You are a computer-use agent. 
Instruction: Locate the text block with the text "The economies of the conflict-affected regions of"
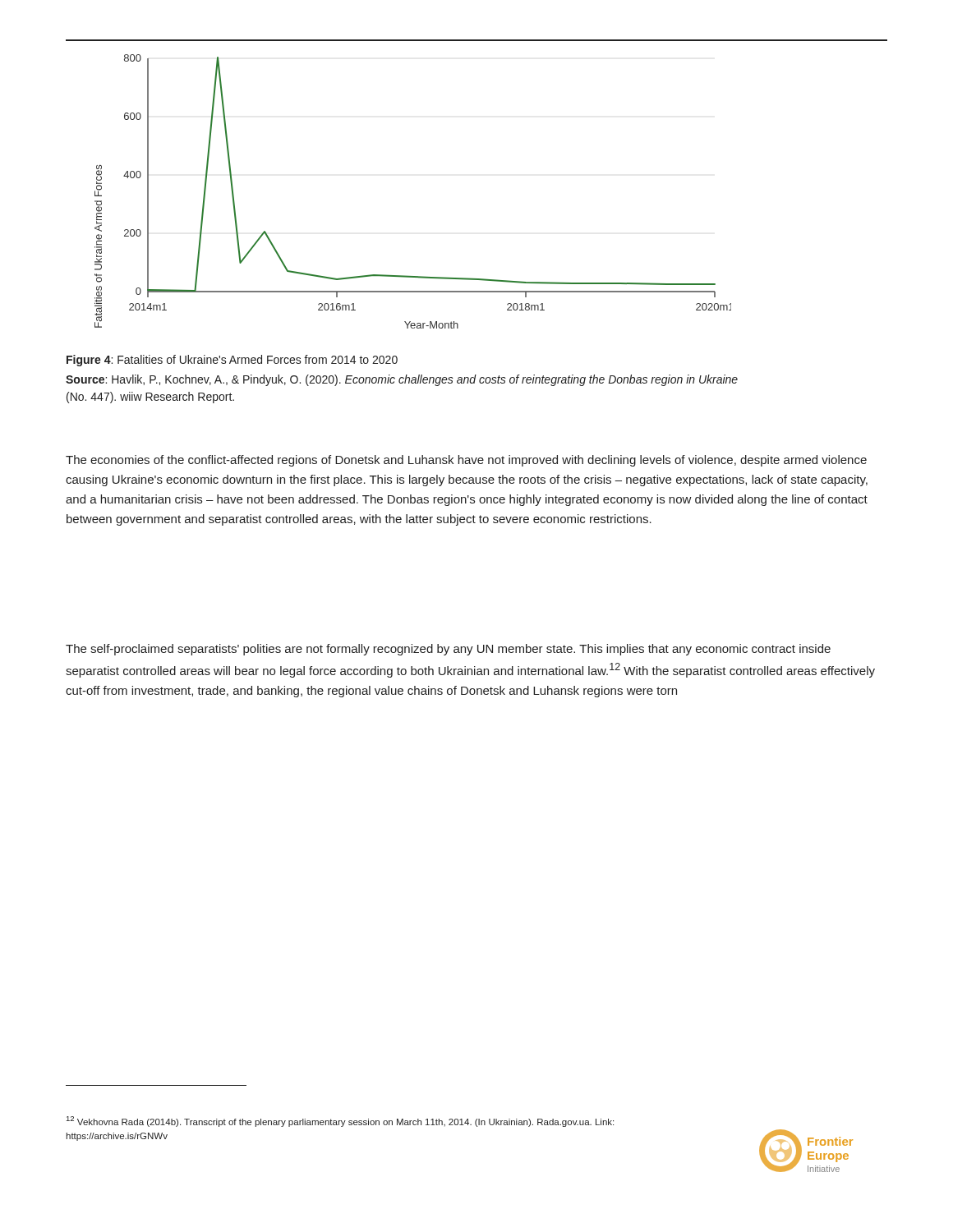(x=467, y=489)
